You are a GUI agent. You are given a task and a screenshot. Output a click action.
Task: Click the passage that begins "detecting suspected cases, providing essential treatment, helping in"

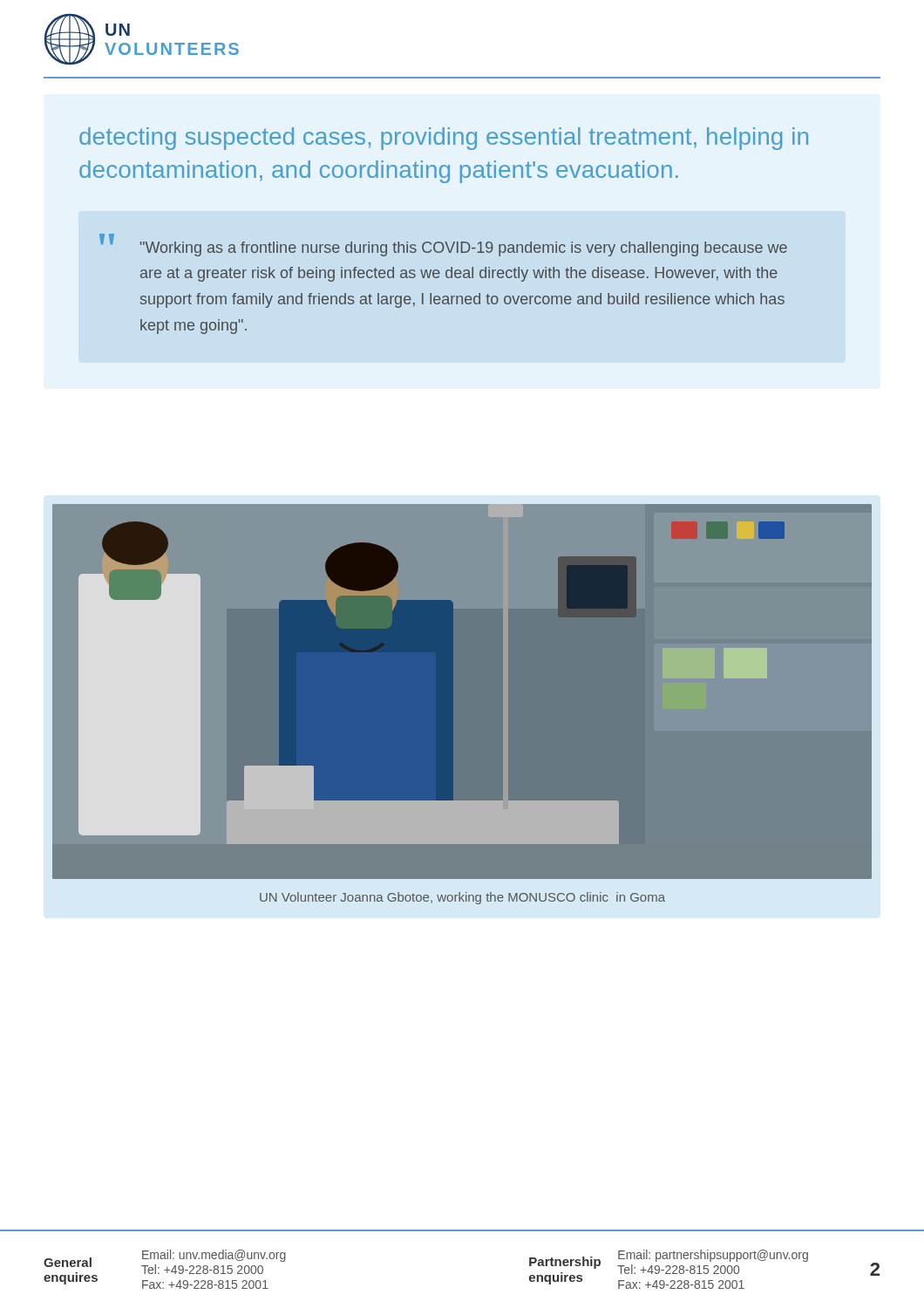click(x=462, y=242)
